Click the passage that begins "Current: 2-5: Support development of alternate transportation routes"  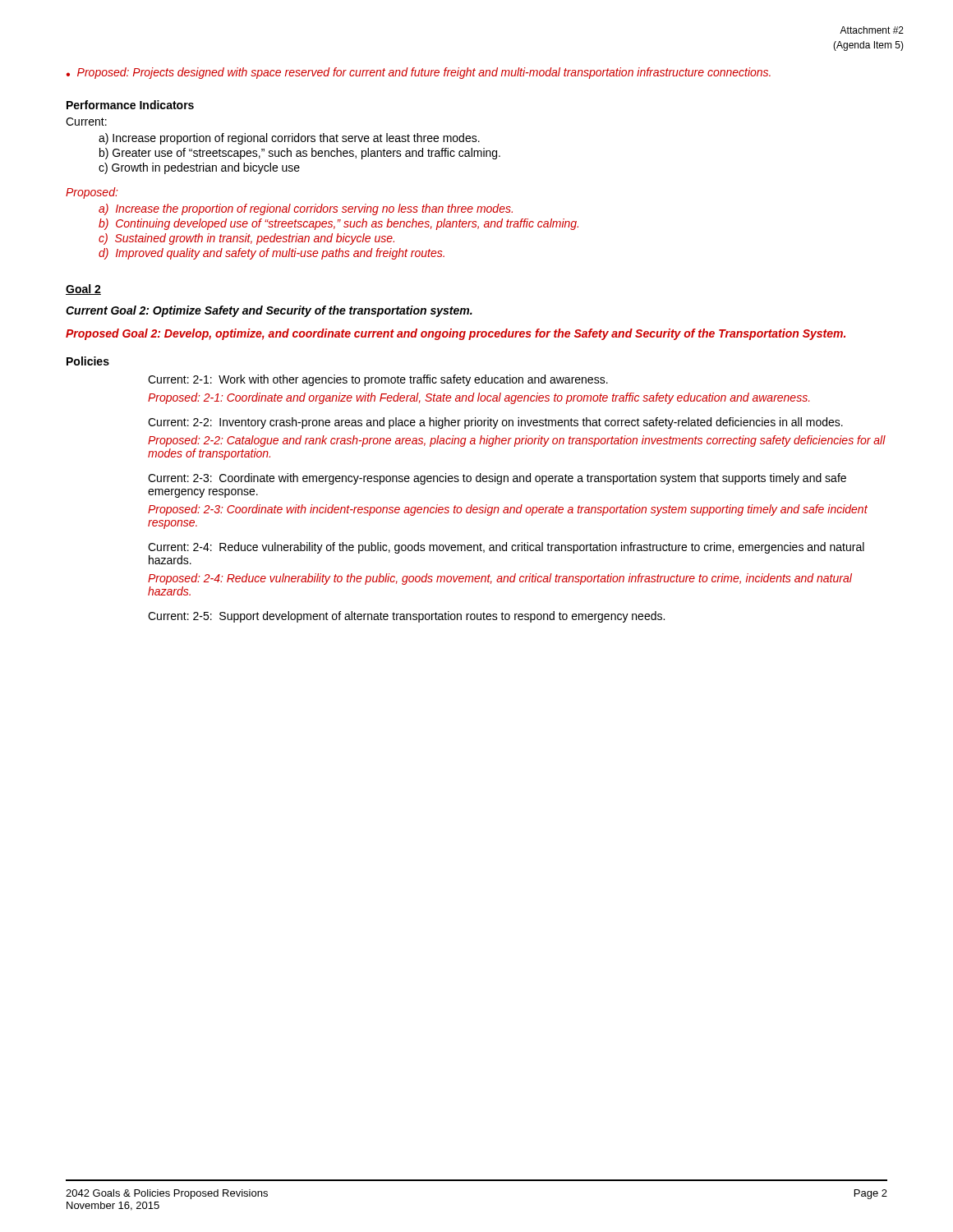pyautogui.click(x=407, y=616)
